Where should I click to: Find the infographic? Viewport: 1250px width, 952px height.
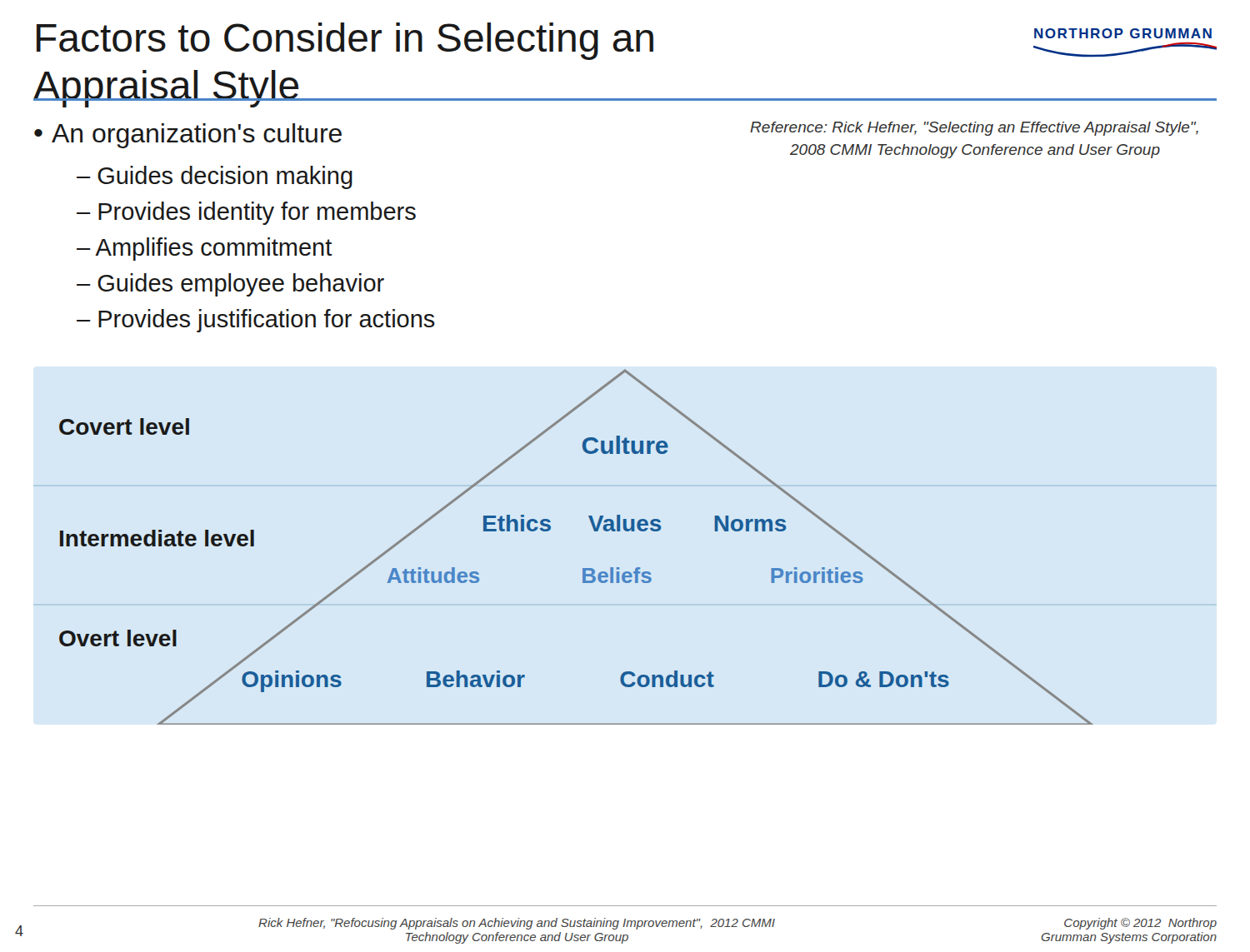pyautogui.click(x=625, y=546)
